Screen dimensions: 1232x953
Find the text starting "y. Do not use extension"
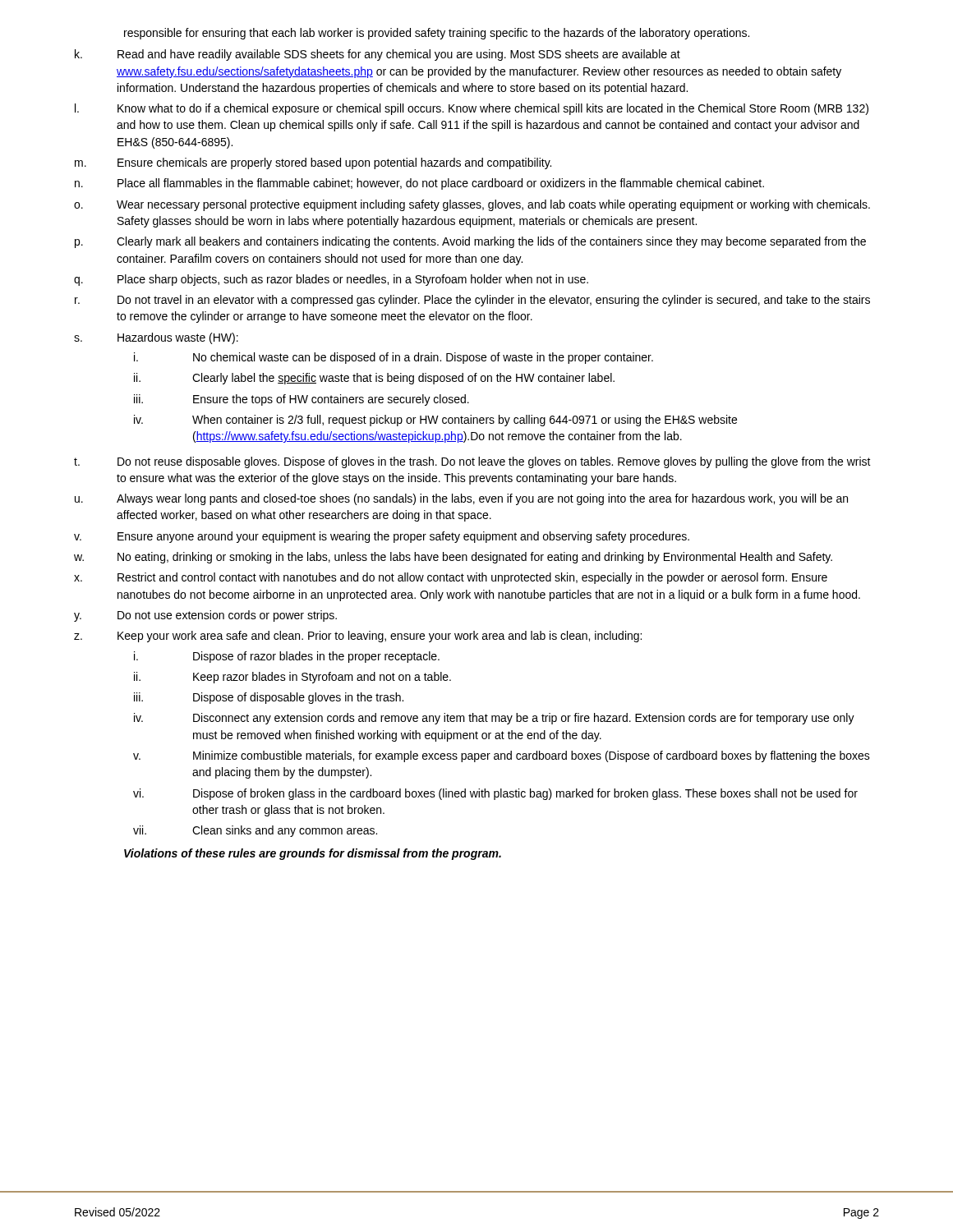(x=205, y=616)
